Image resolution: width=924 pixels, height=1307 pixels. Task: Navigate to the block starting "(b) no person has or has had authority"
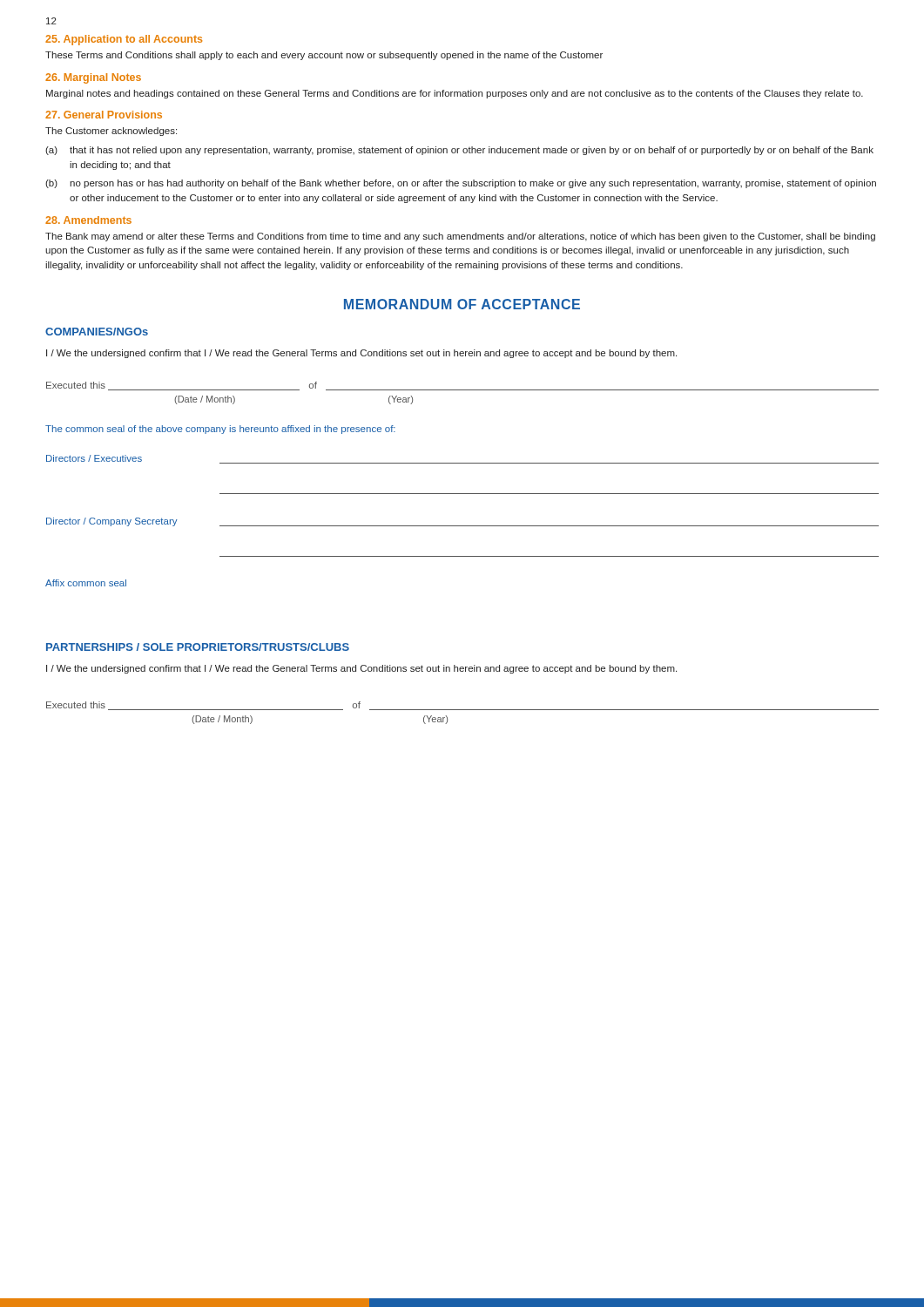tap(462, 191)
